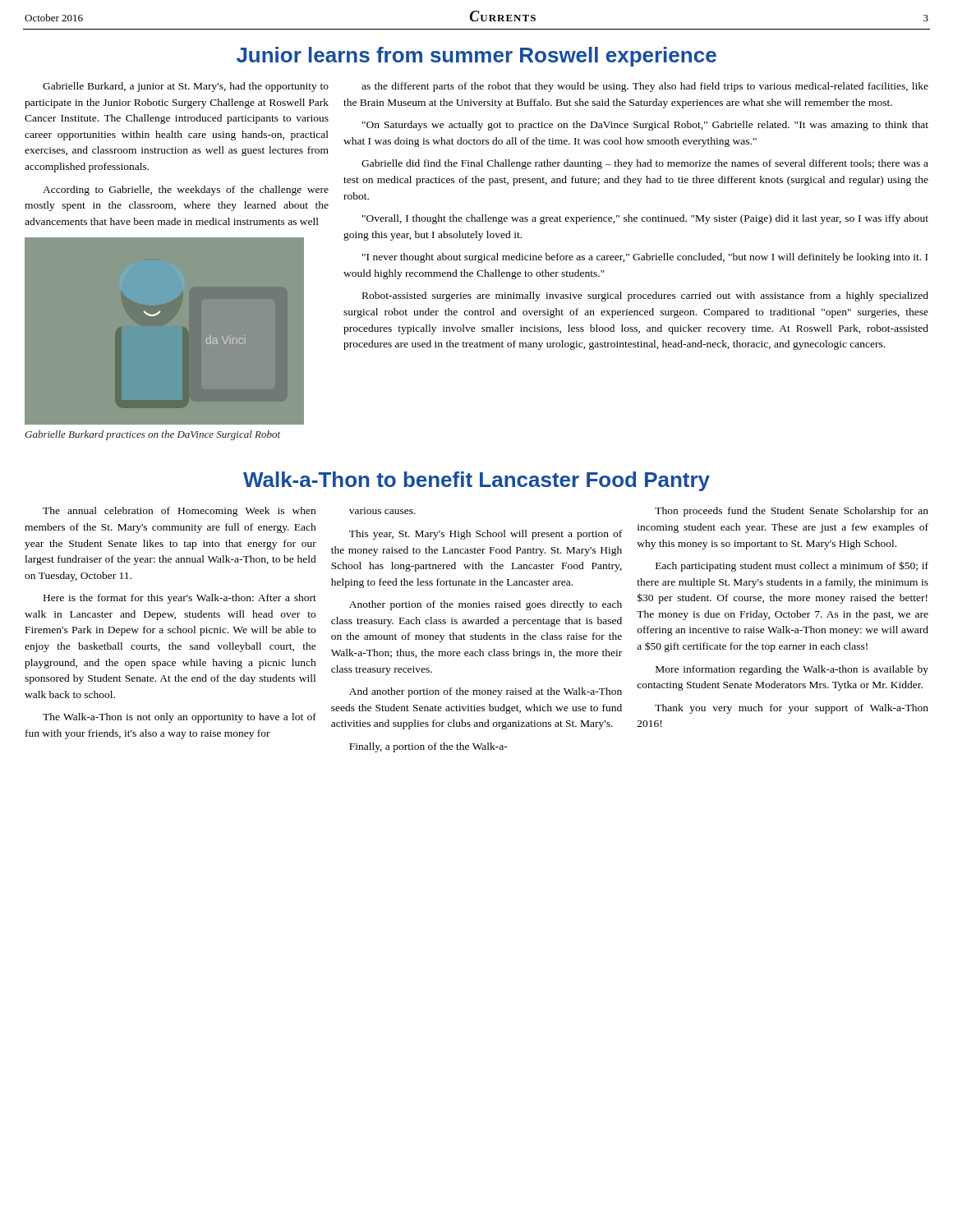Navigate to the block starting "Thank you very much for your support"

coord(783,716)
